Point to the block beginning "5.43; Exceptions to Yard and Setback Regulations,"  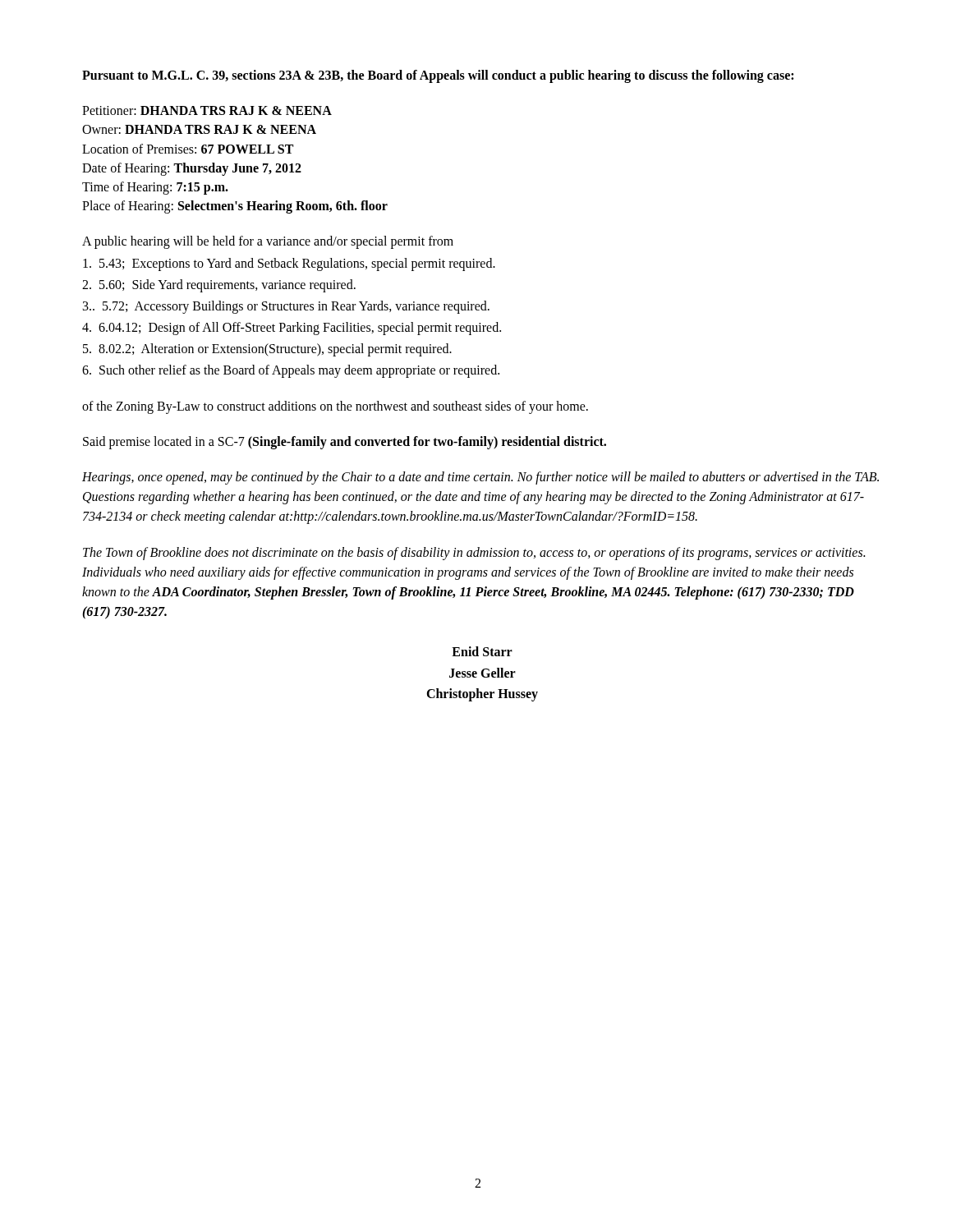(x=289, y=263)
